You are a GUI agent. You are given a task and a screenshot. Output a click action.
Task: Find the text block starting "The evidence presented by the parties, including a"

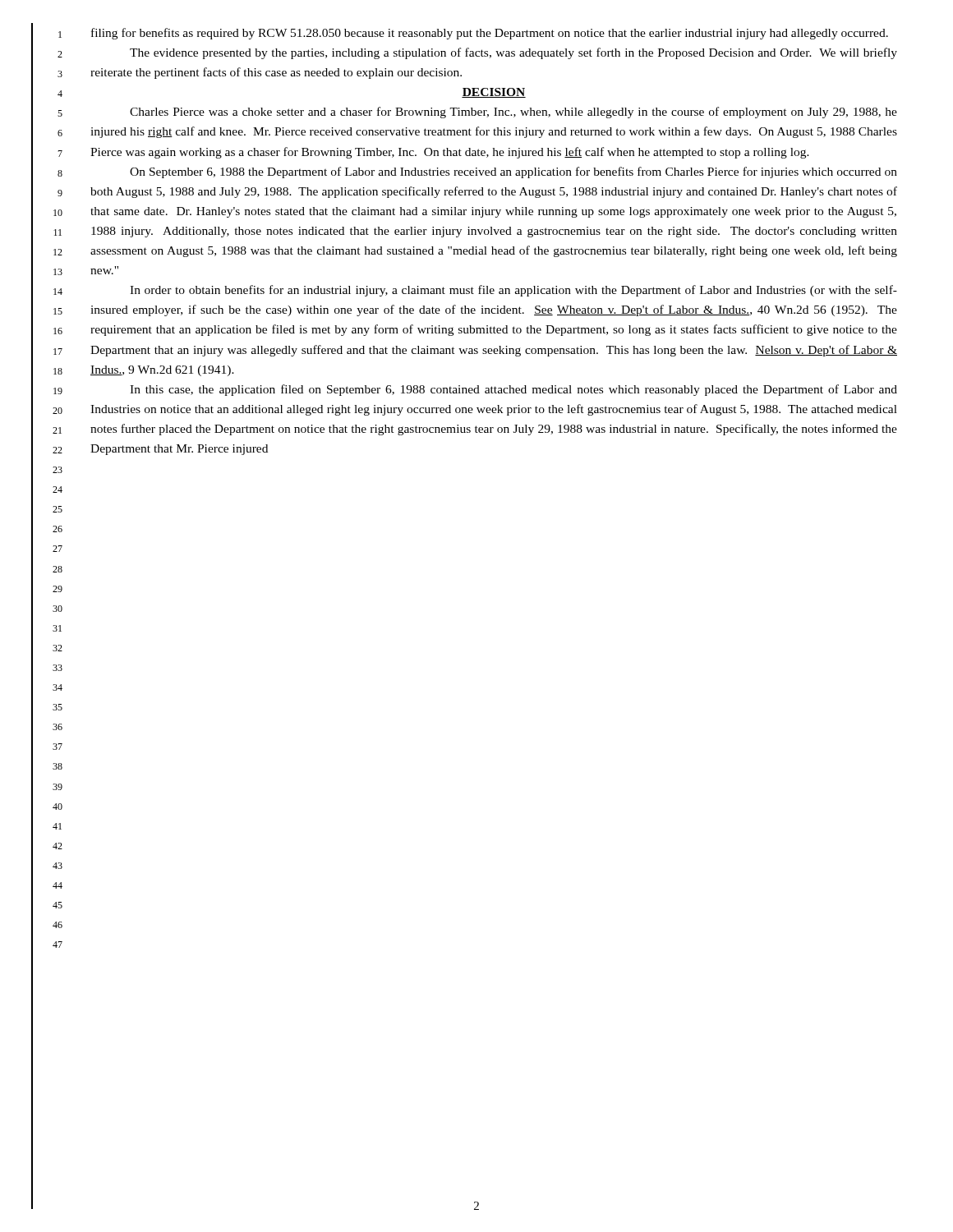tap(494, 62)
